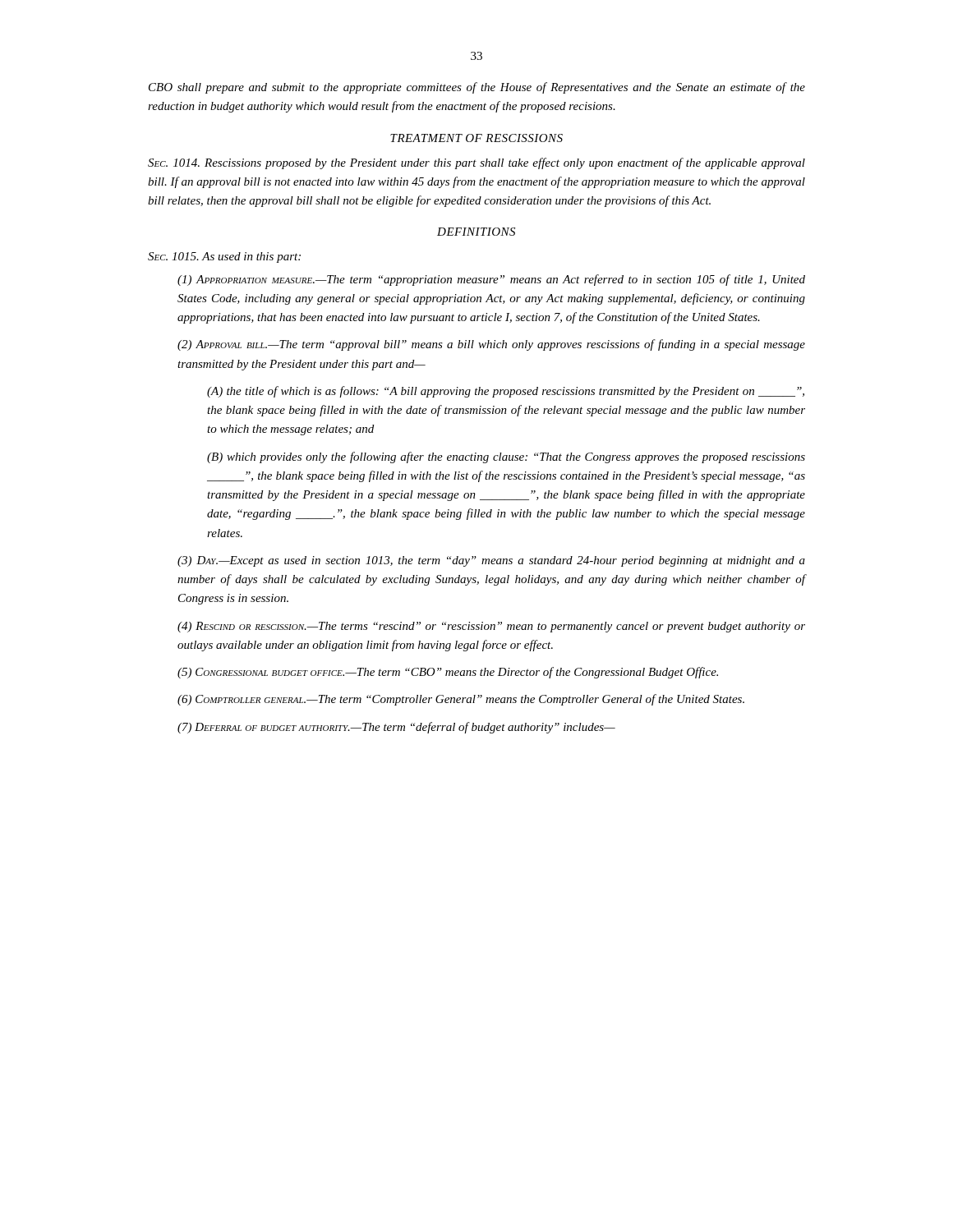
Task: Point to the block starting "(2) Approval bill.—The"
Action: pos(491,354)
